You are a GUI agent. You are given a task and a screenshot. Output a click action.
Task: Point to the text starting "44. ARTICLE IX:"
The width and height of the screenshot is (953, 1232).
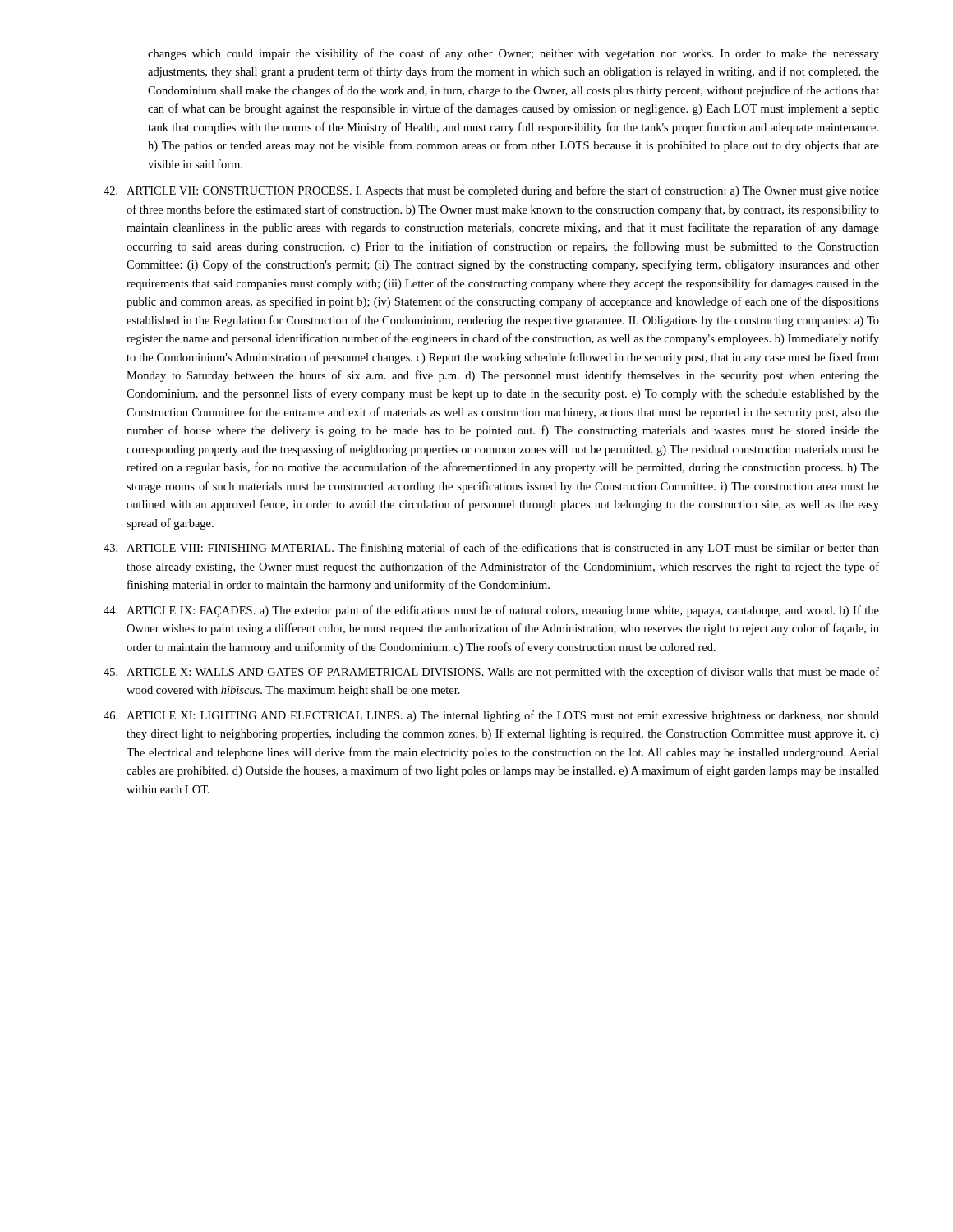pyautogui.click(x=476, y=629)
